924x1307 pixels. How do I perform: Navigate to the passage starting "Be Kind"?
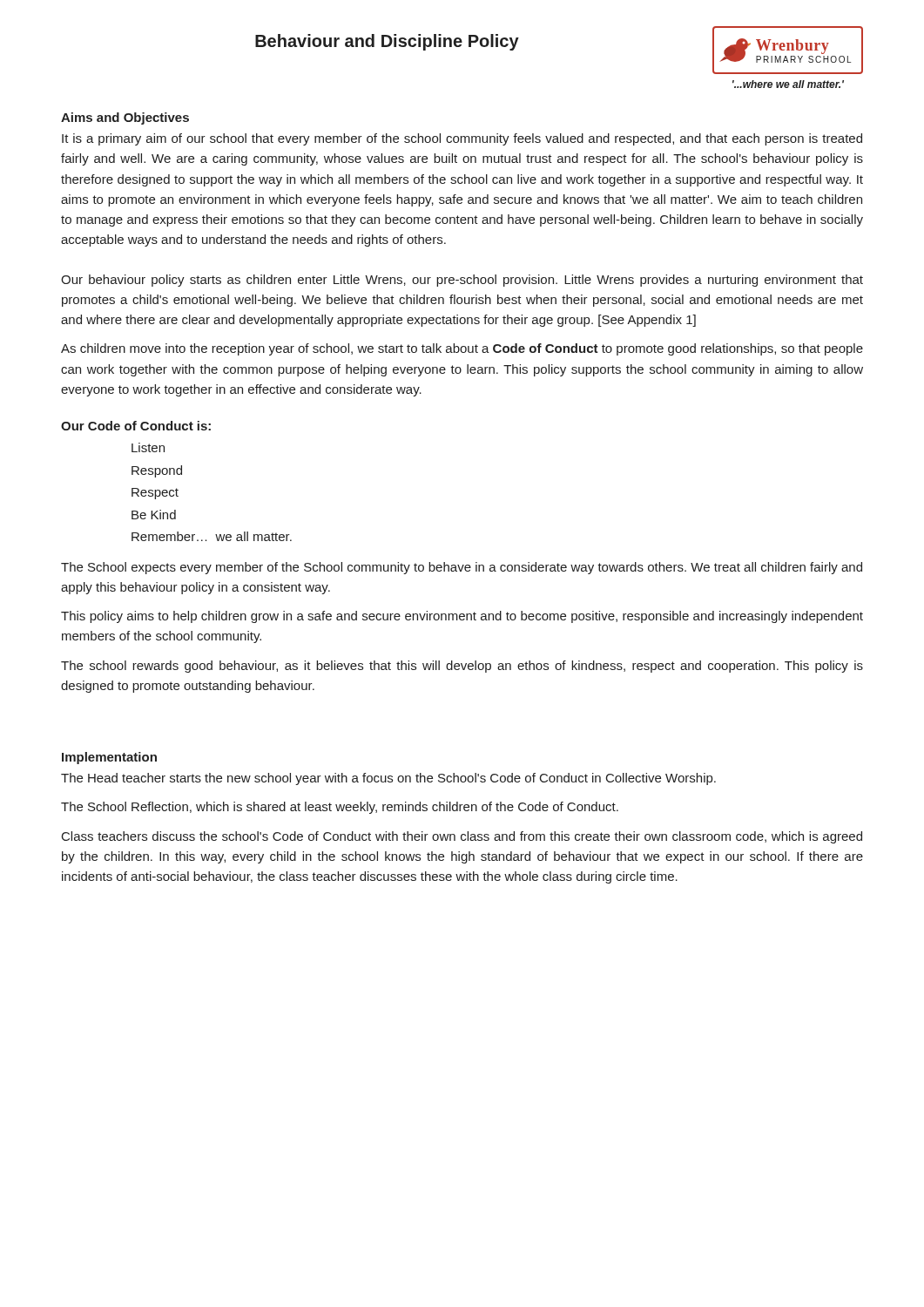154,514
